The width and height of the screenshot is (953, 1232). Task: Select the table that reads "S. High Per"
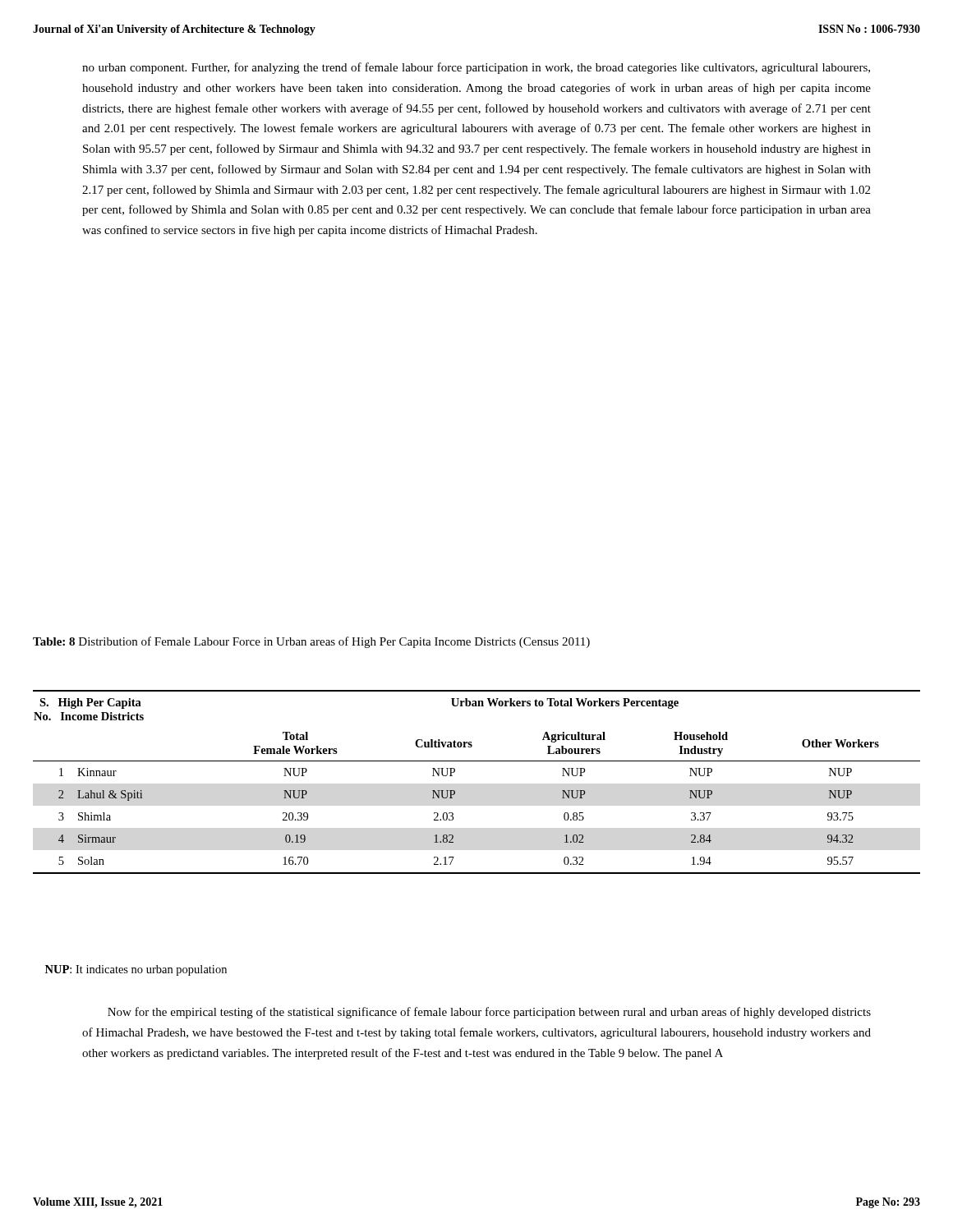(x=476, y=782)
